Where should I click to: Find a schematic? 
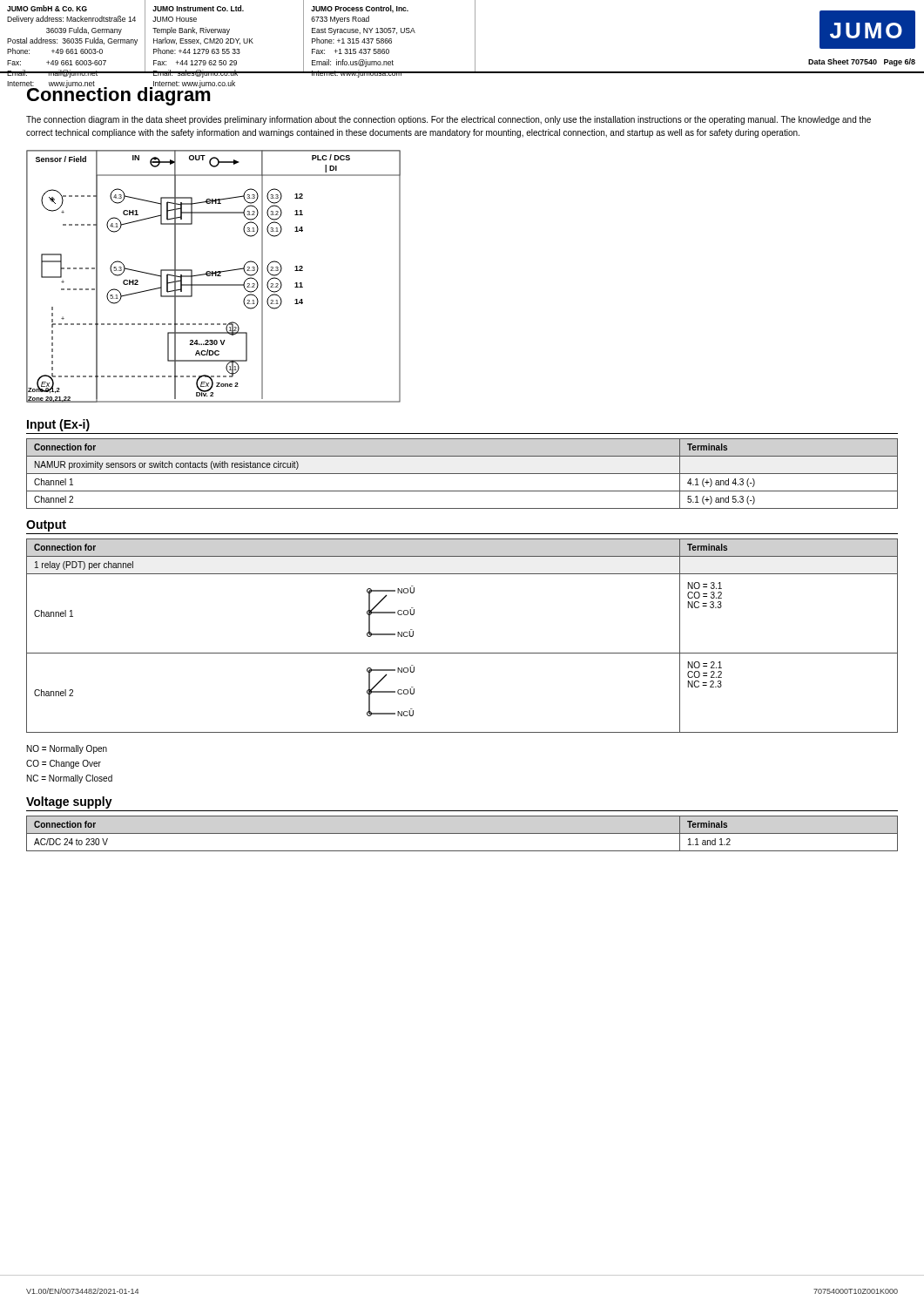pos(462,278)
